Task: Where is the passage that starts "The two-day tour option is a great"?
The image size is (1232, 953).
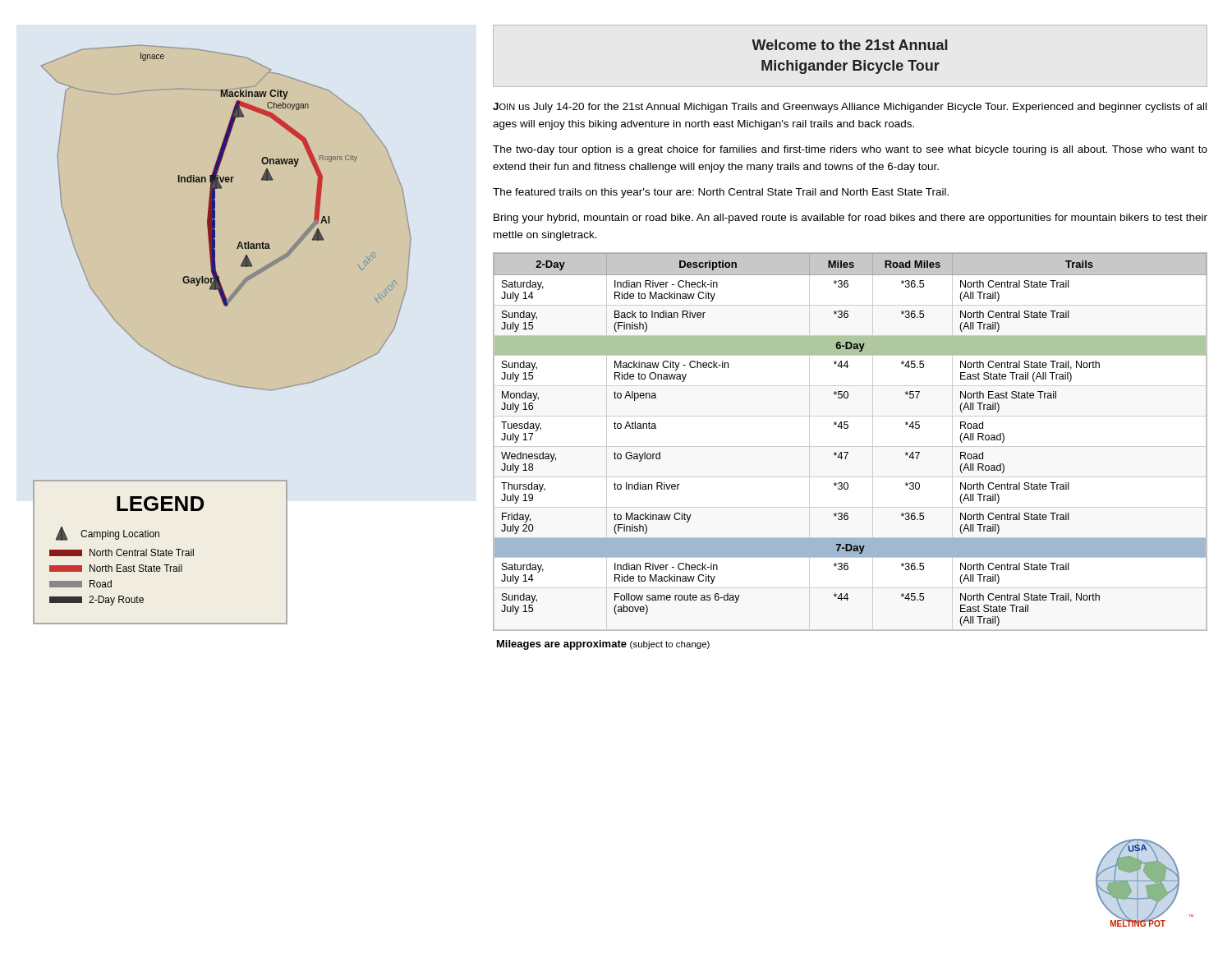Action: pos(850,158)
